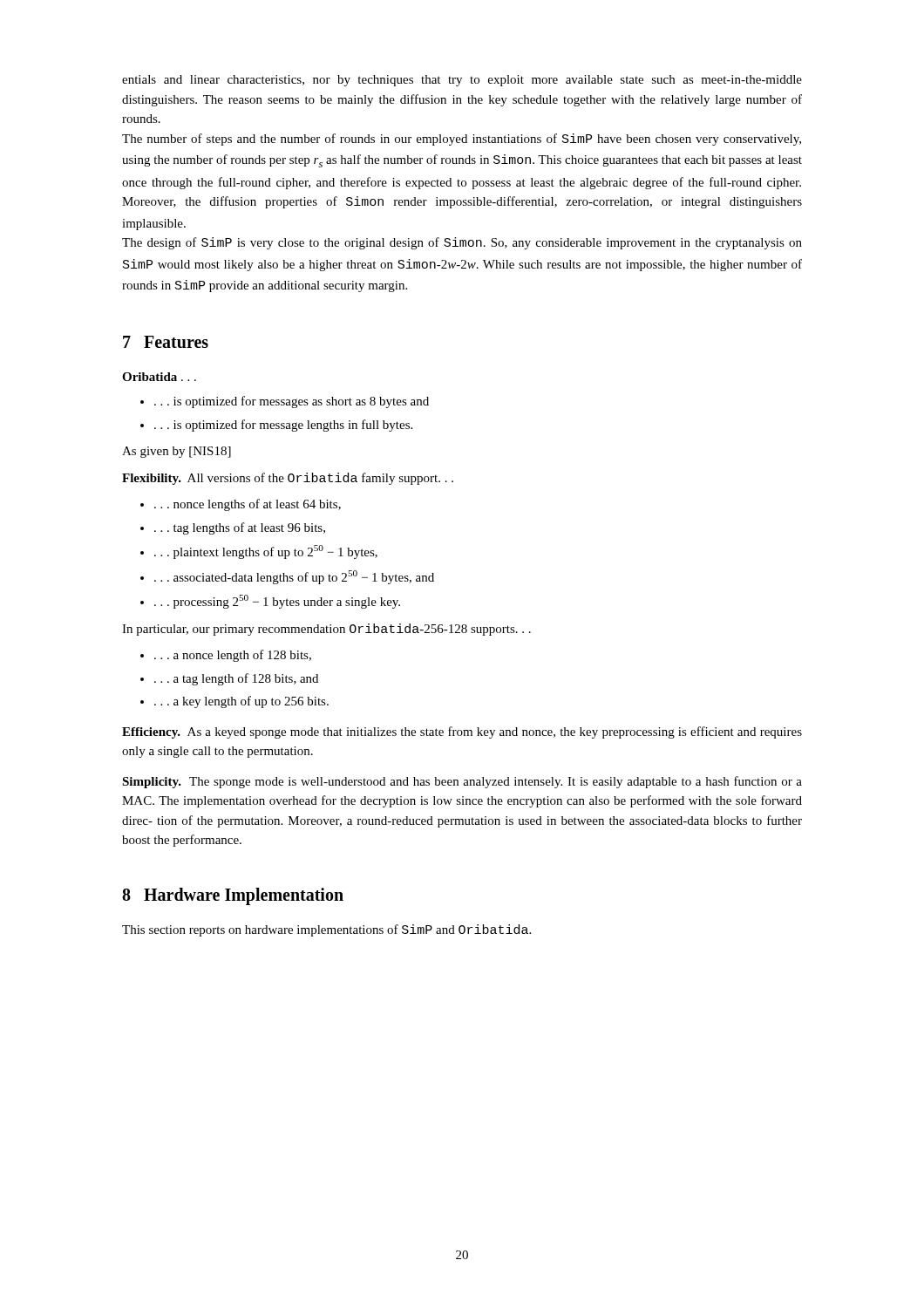
Task: Locate the text block starting ". . . plaintext"
Action: pos(266,552)
